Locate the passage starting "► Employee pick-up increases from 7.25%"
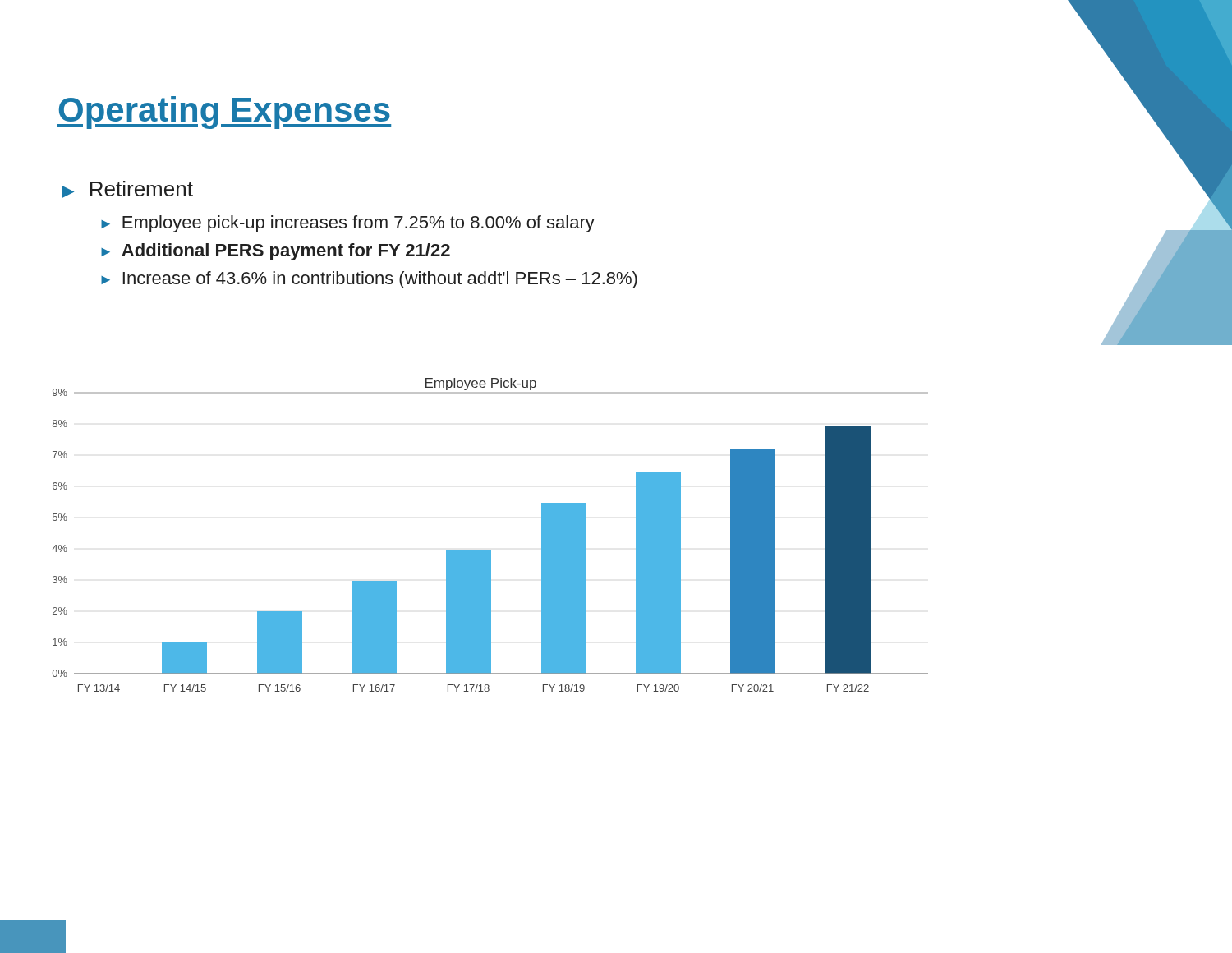Image resolution: width=1232 pixels, height=953 pixels. coord(346,223)
